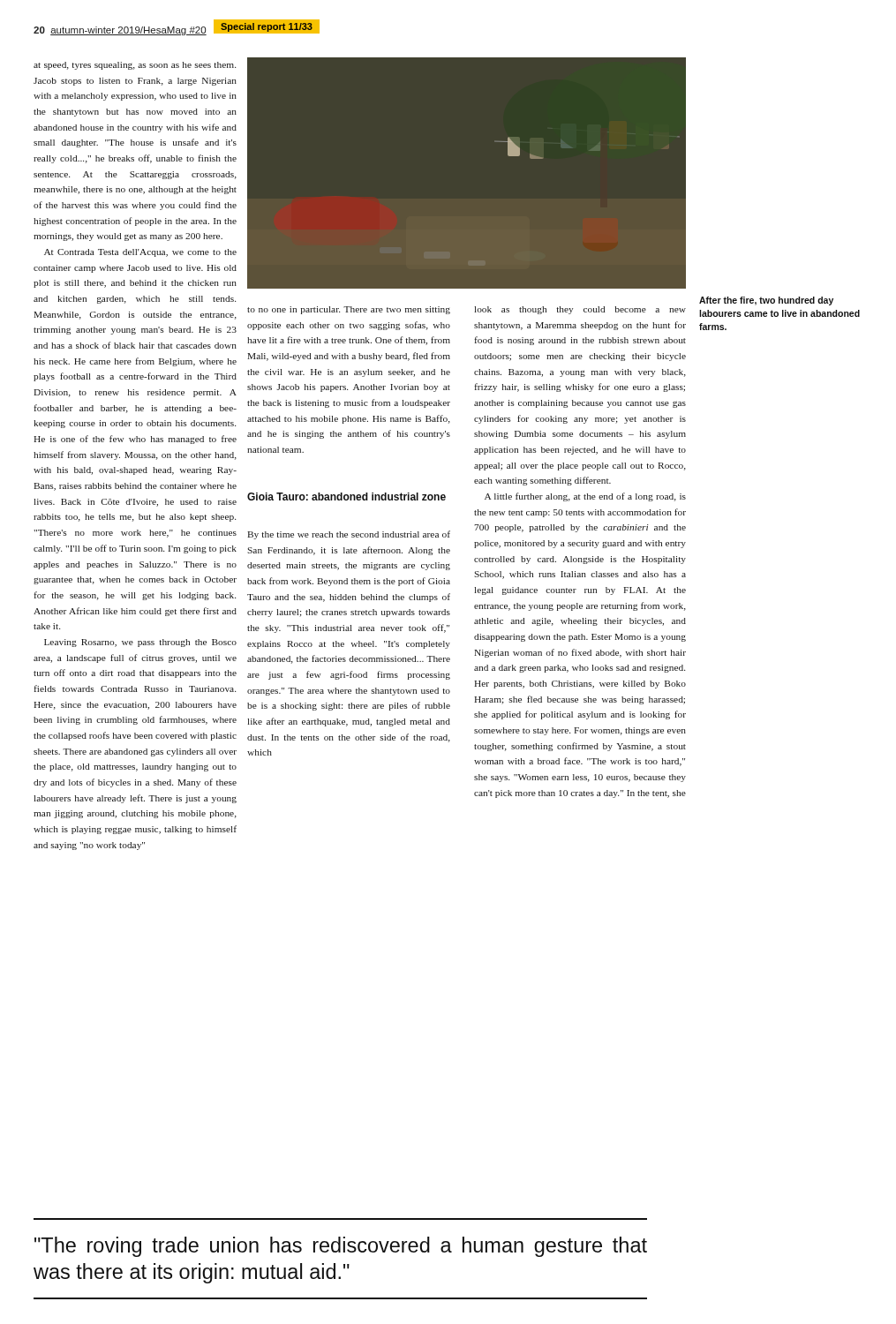Point to the block beginning "By the time we reach the second industrial"
This screenshot has height=1324, width=896.
(x=349, y=644)
